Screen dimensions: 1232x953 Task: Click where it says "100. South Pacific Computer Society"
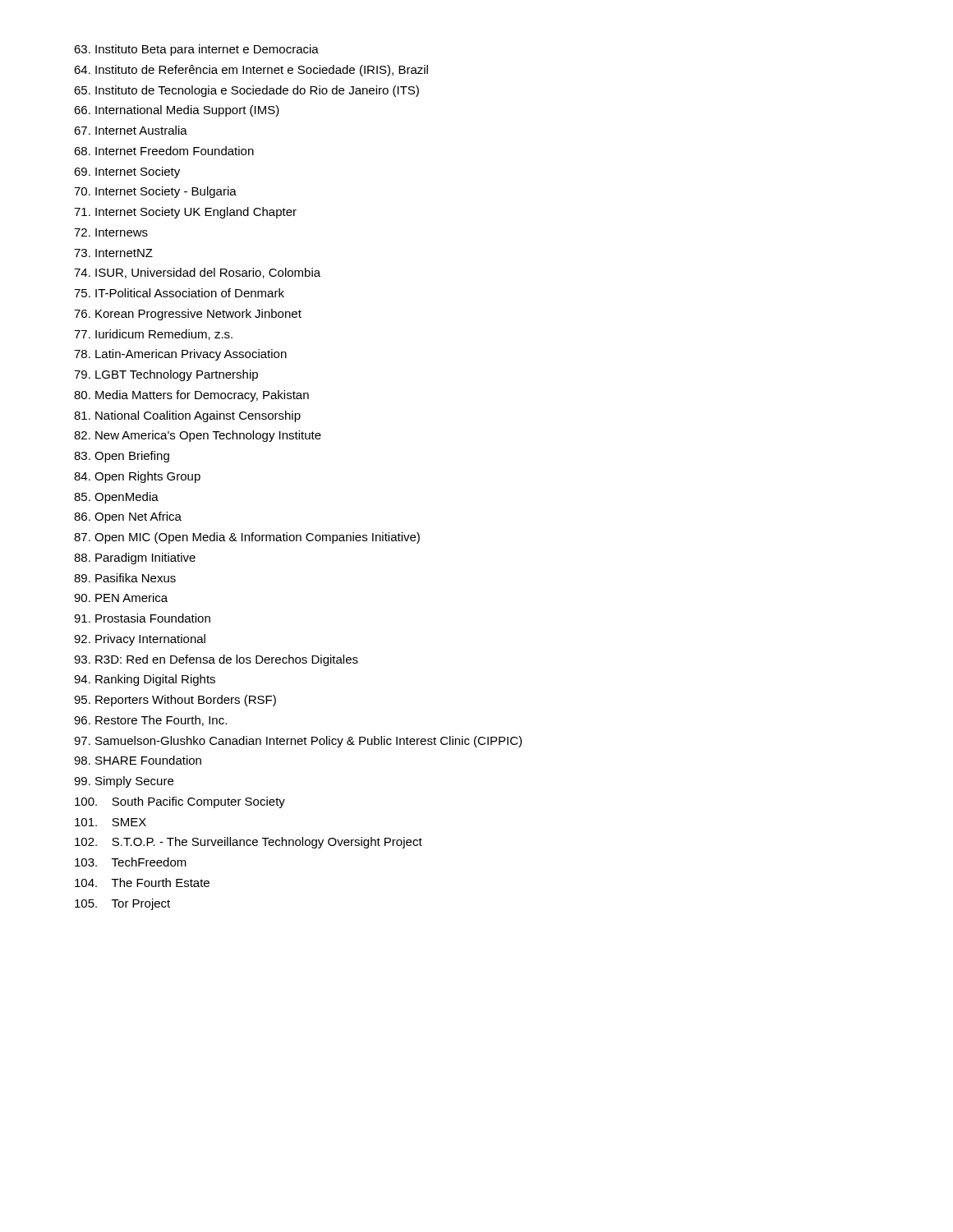[179, 801]
